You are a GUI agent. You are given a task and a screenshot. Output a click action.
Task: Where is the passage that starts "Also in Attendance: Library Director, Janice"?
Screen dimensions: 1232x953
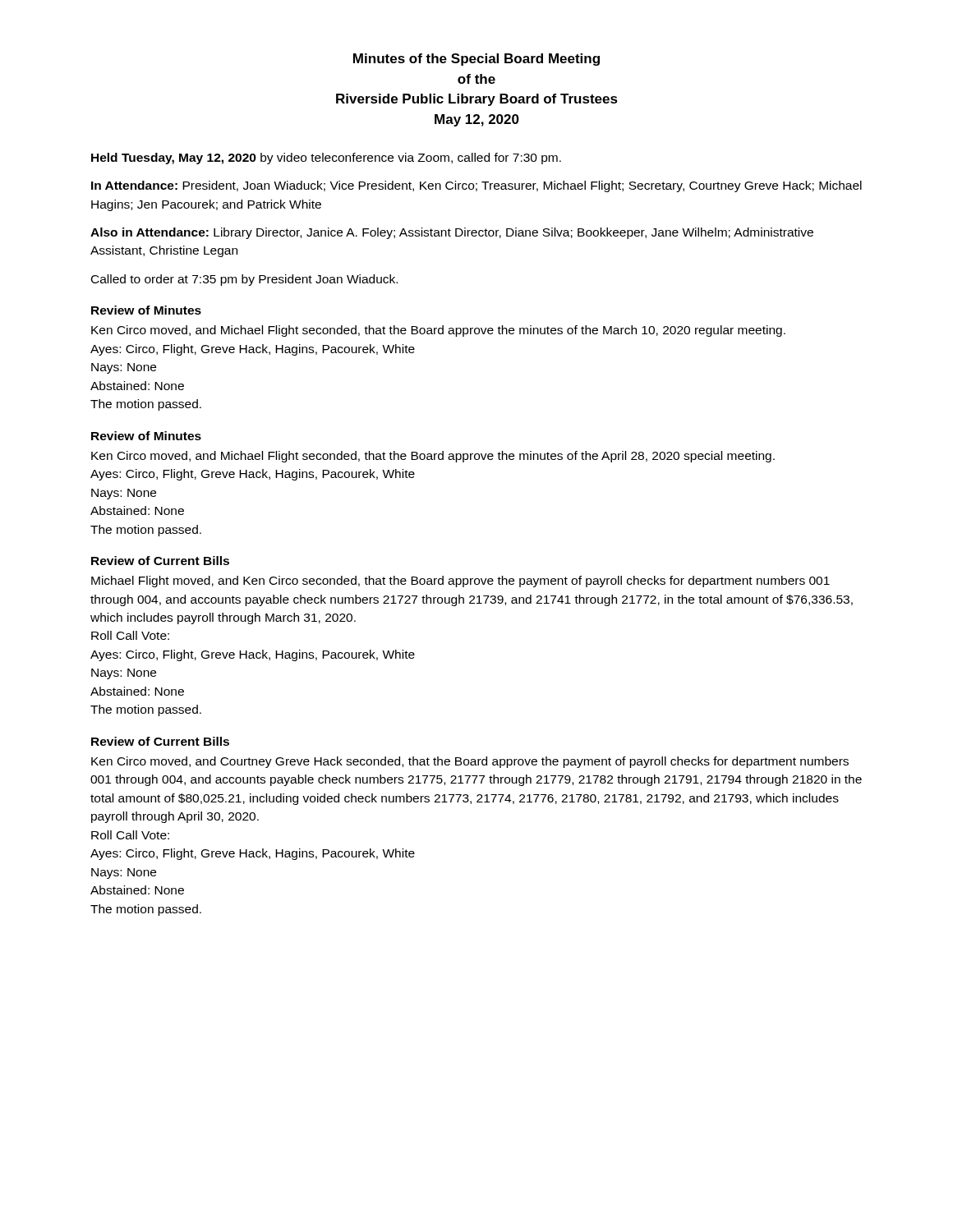[452, 241]
